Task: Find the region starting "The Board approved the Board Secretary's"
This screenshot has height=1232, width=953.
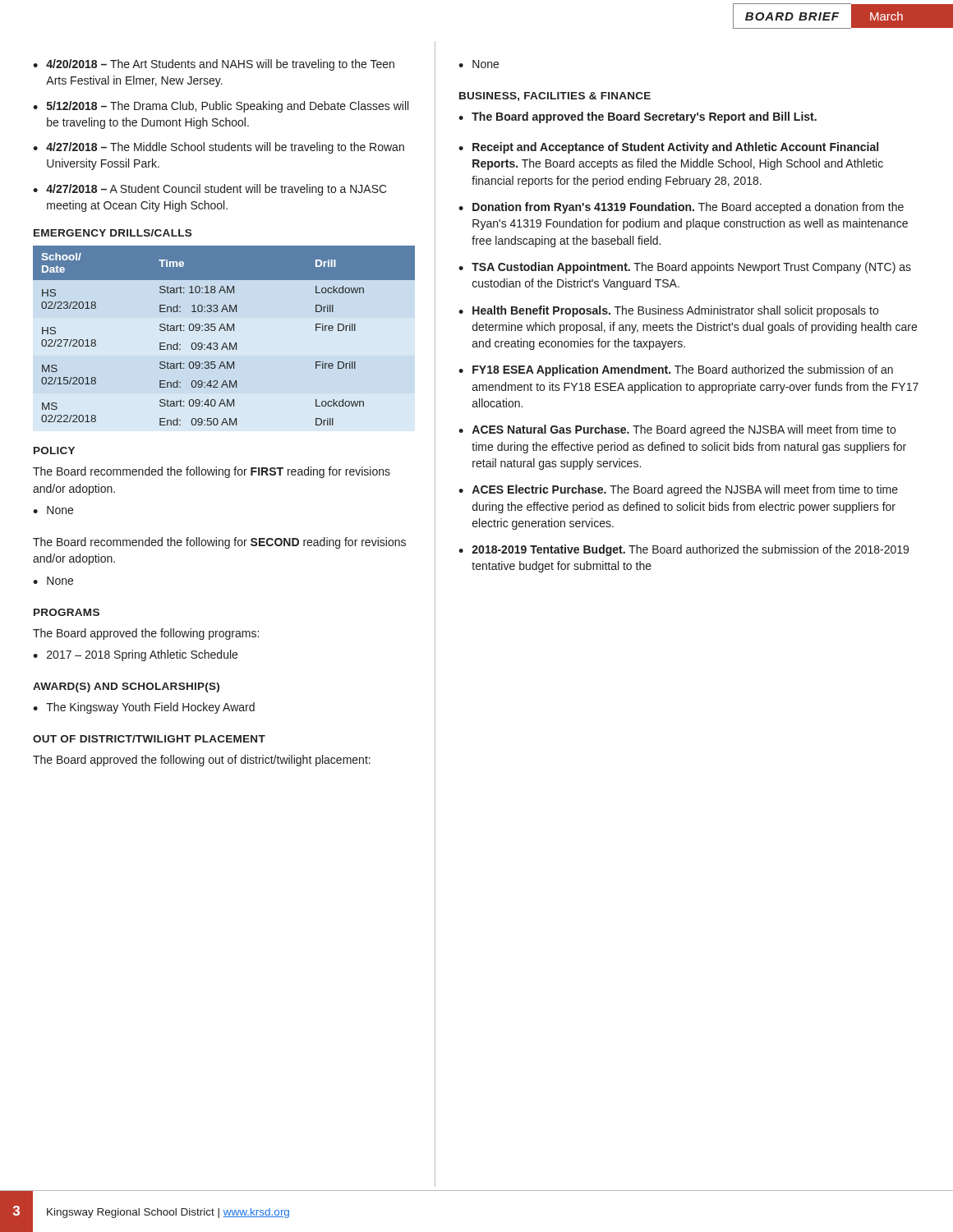Action: click(x=644, y=117)
